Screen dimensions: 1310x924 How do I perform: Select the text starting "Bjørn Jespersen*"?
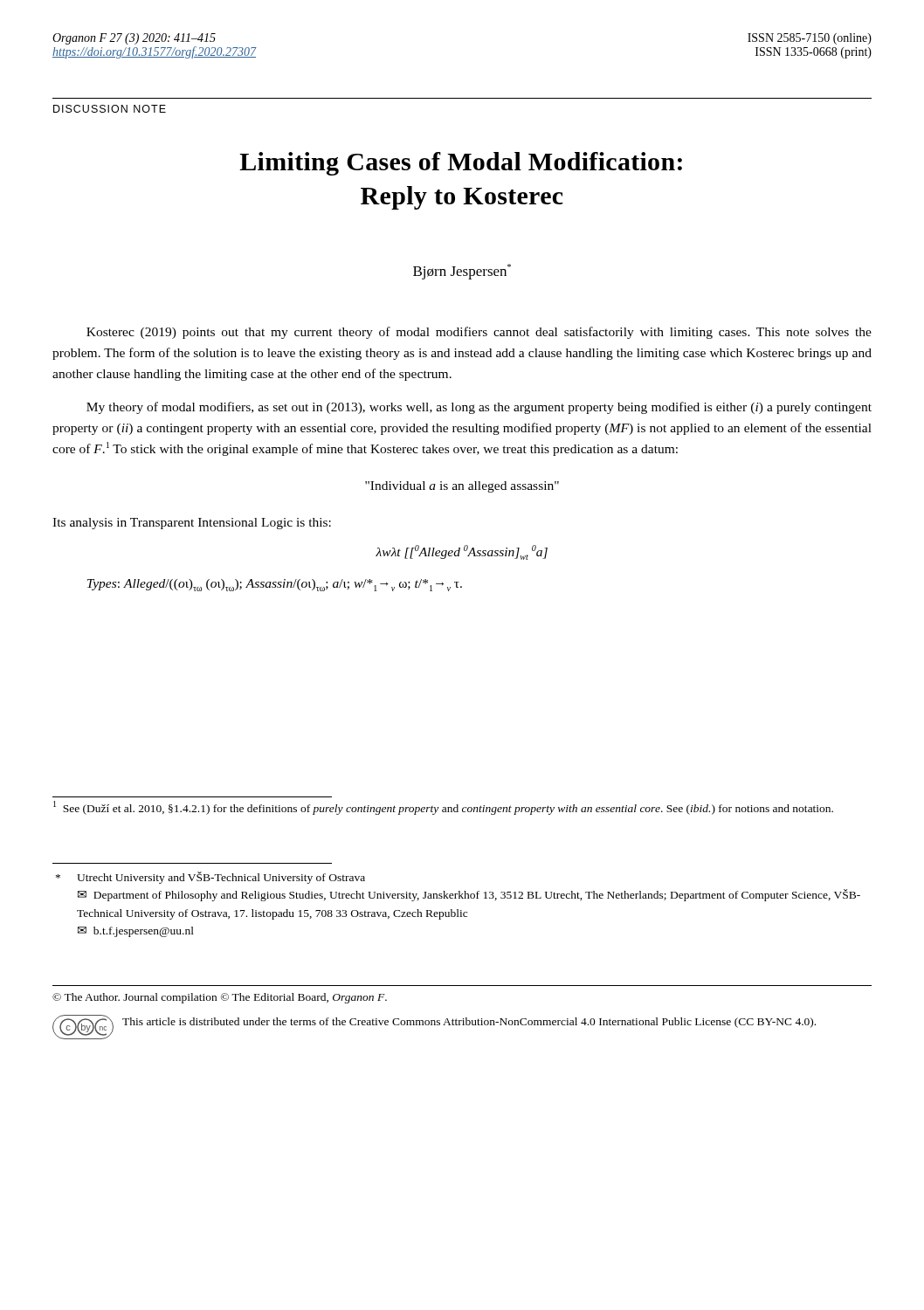click(462, 271)
